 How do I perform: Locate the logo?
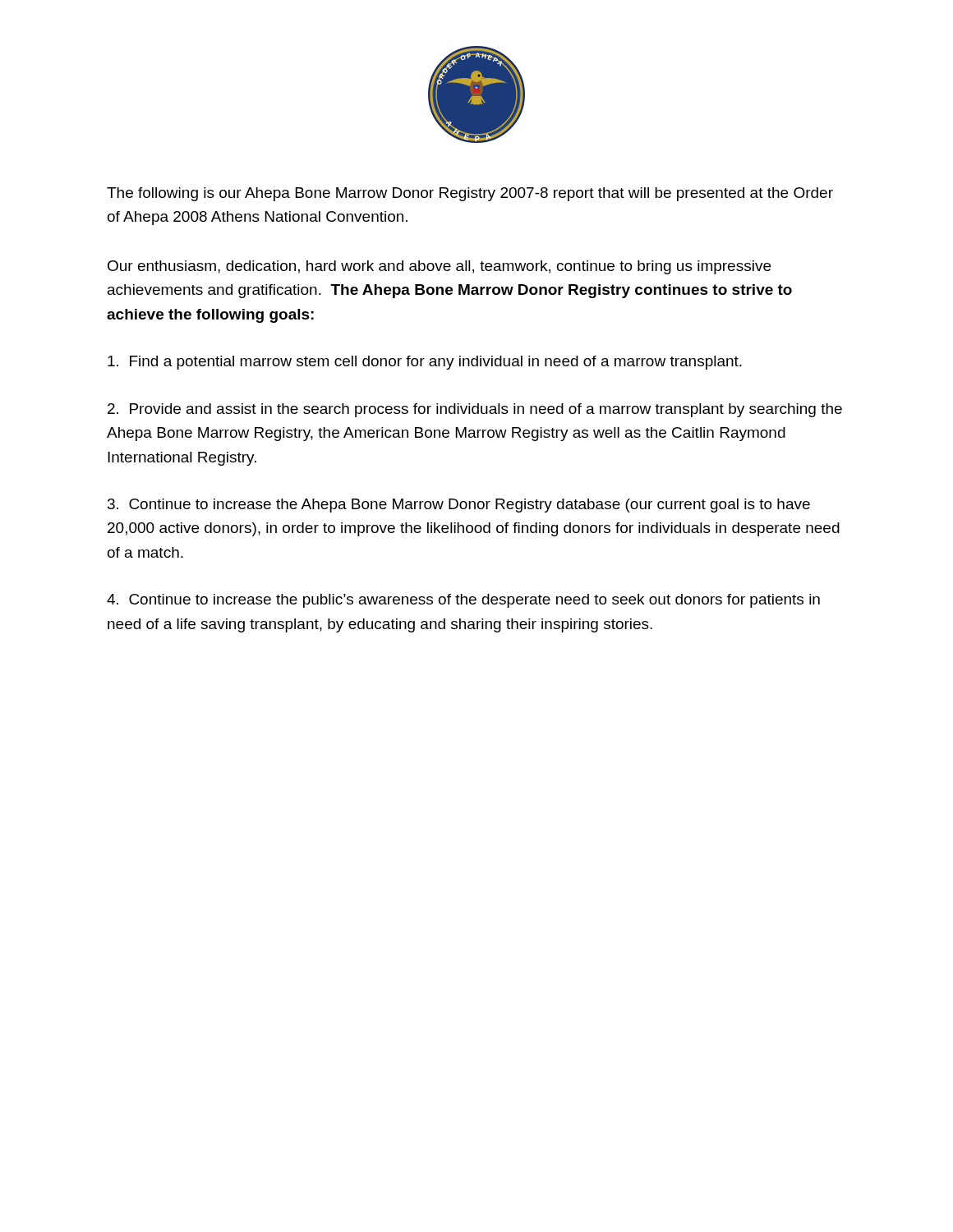click(476, 90)
